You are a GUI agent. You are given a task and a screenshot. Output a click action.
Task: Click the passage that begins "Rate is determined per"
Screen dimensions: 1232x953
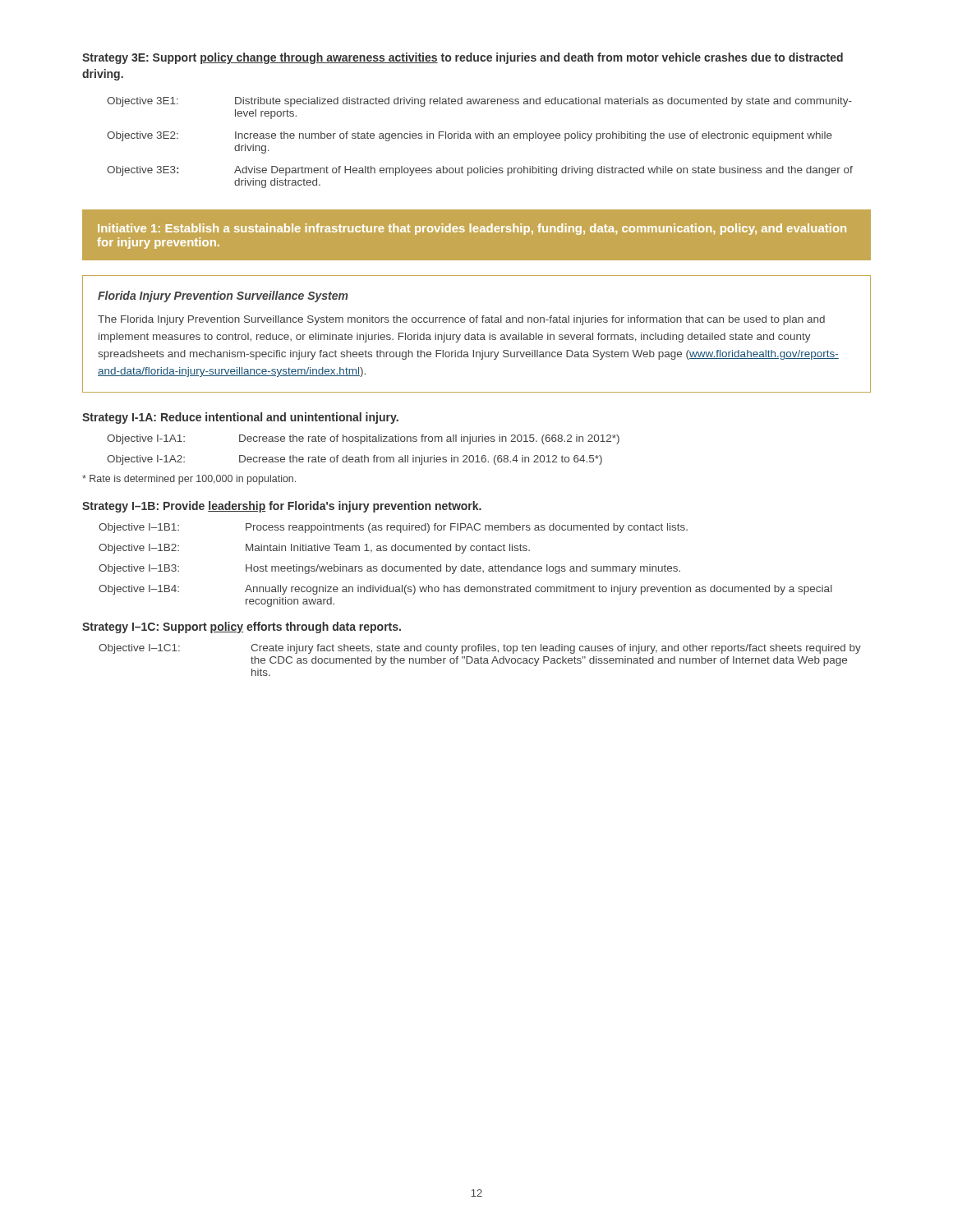(x=190, y=479)
